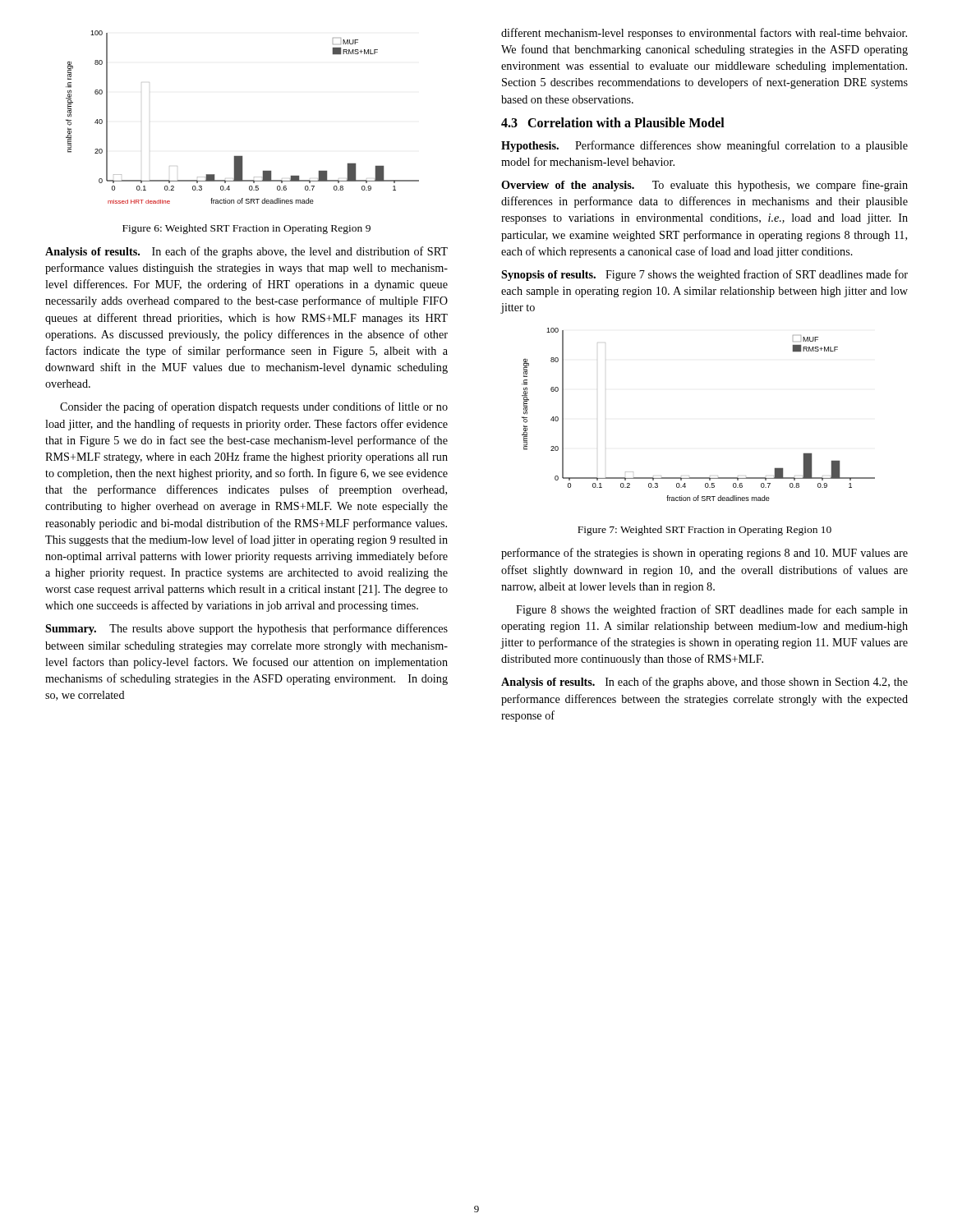Find the text block with the text "Summary. The results above support the hypothesis that"
This screenshot has width=953, height=1232.
[246, 662]
